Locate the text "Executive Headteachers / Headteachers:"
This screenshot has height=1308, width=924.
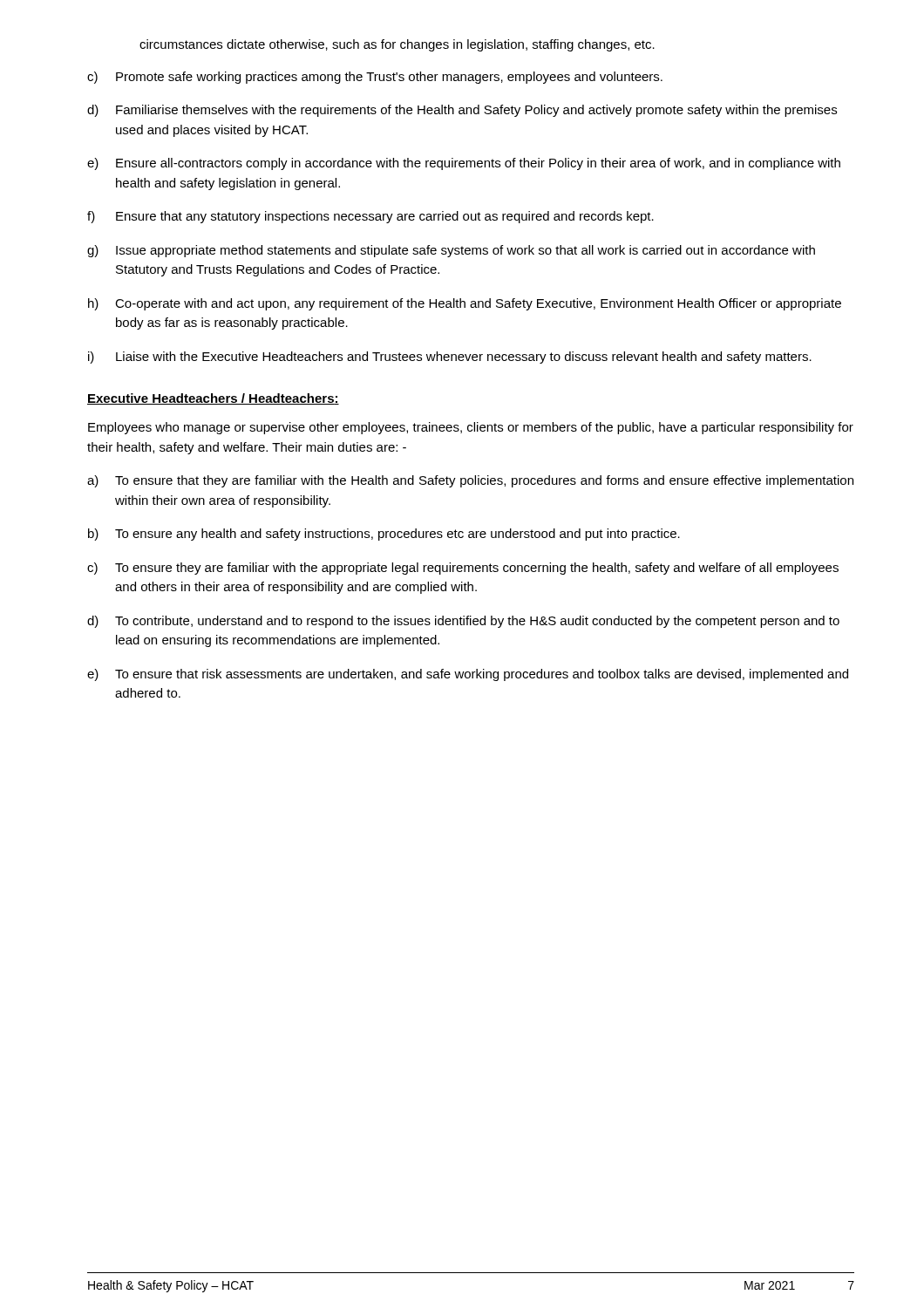(x=213, y=398)
